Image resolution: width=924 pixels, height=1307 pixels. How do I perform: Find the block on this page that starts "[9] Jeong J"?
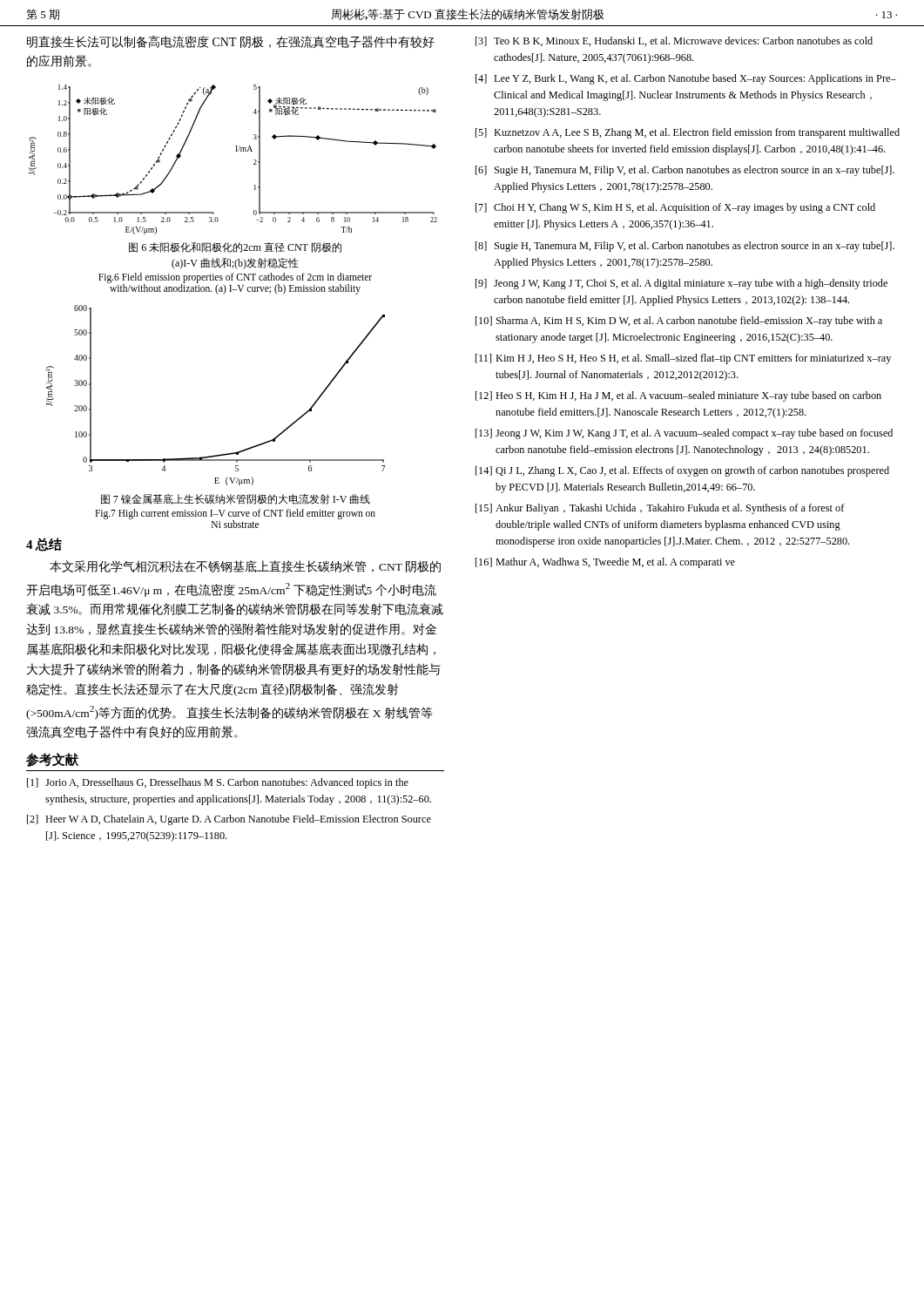pos(688,292)
